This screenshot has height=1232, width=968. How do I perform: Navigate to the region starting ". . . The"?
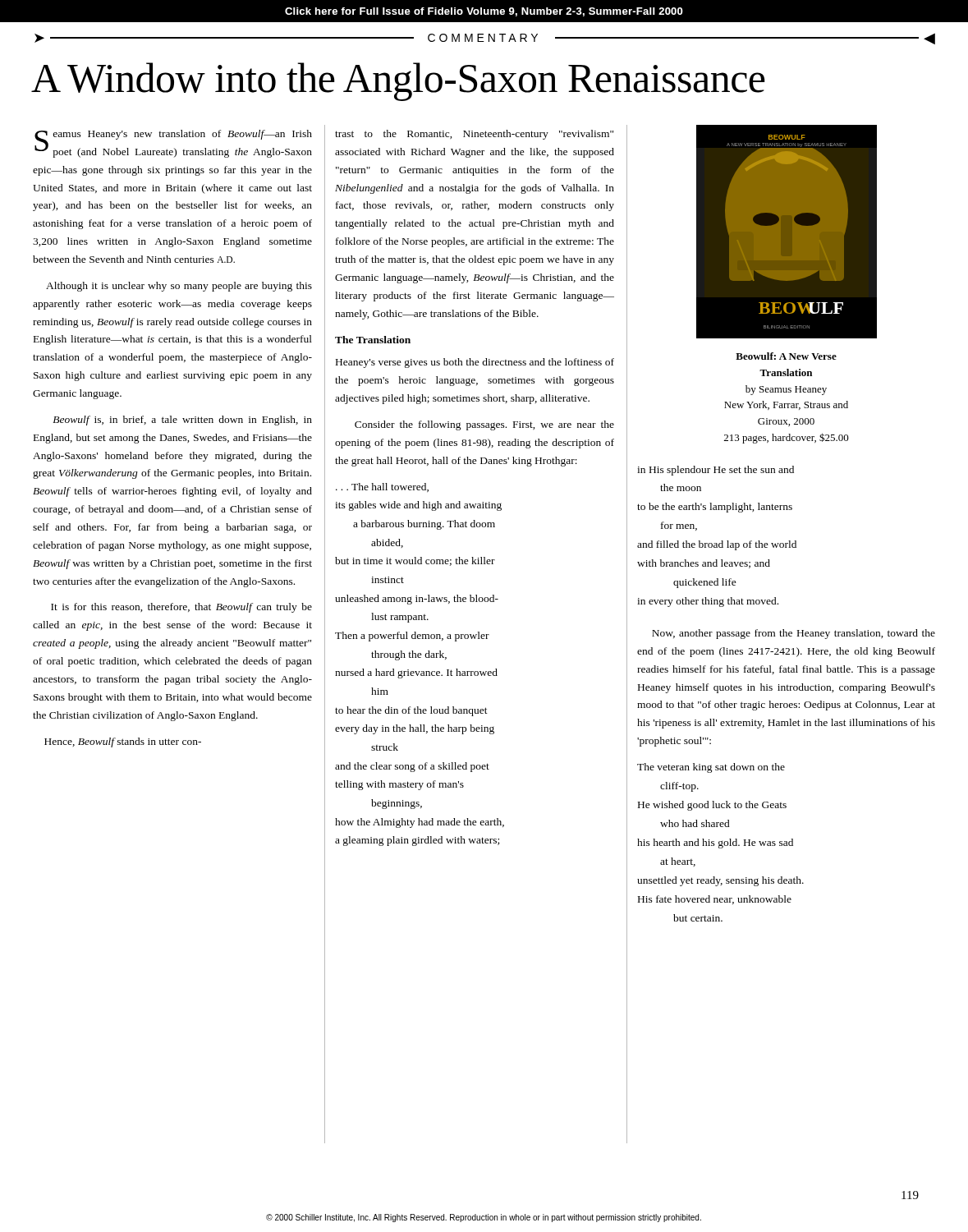[475, 664]
